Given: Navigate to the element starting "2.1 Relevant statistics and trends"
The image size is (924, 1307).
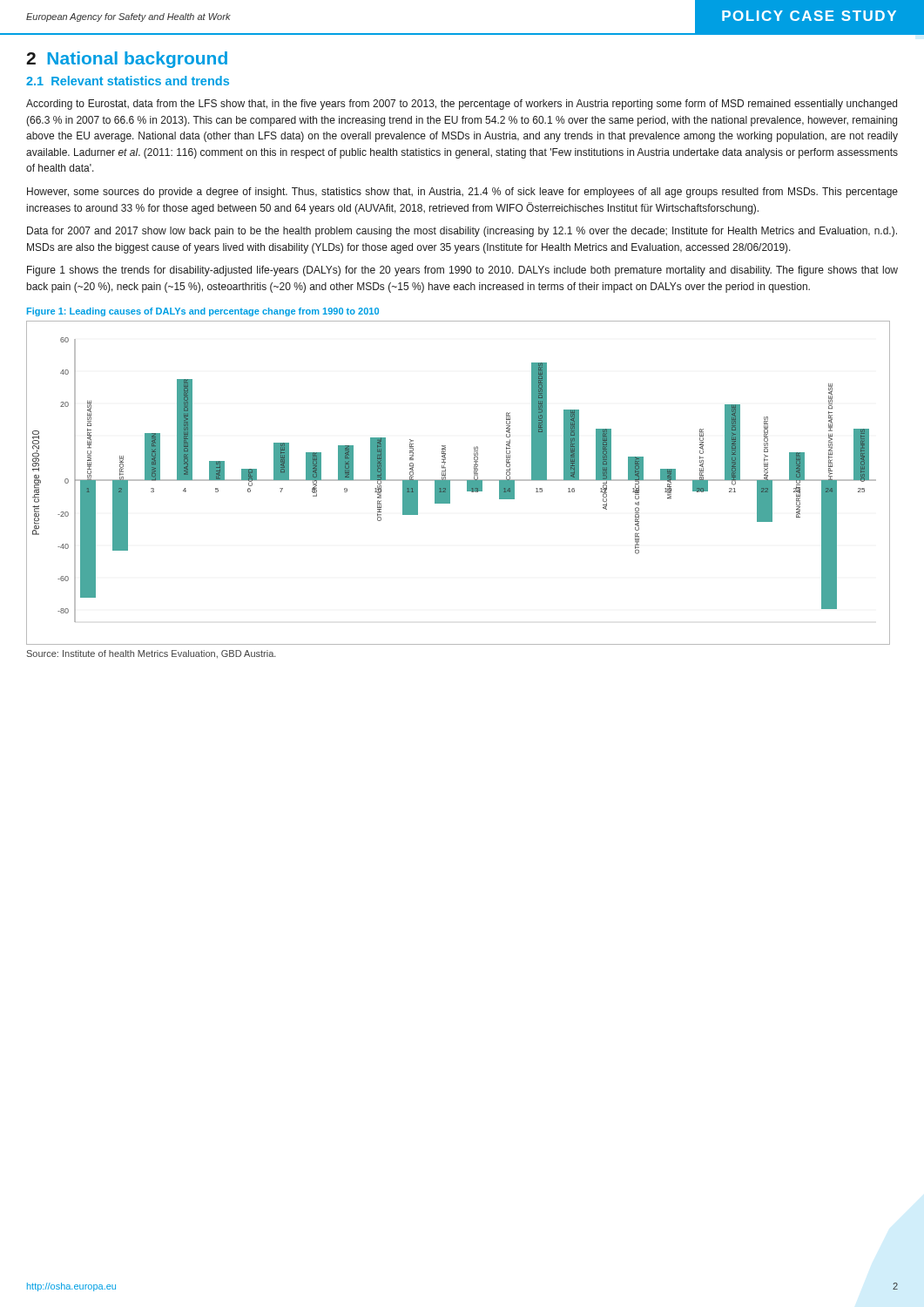Looking at the screenshot, I should (128, 81).
